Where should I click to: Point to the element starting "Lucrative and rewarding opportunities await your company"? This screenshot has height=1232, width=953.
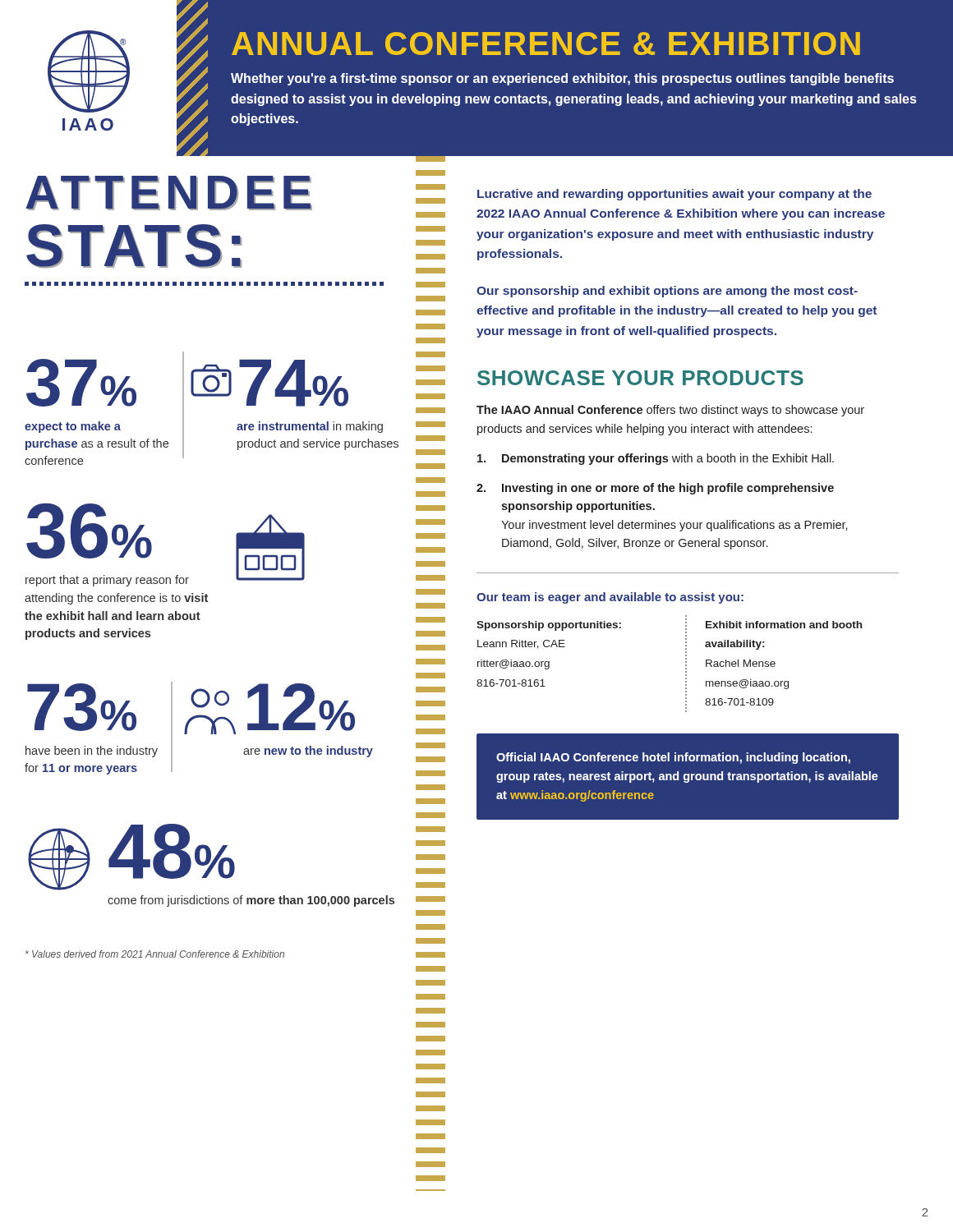681,224
